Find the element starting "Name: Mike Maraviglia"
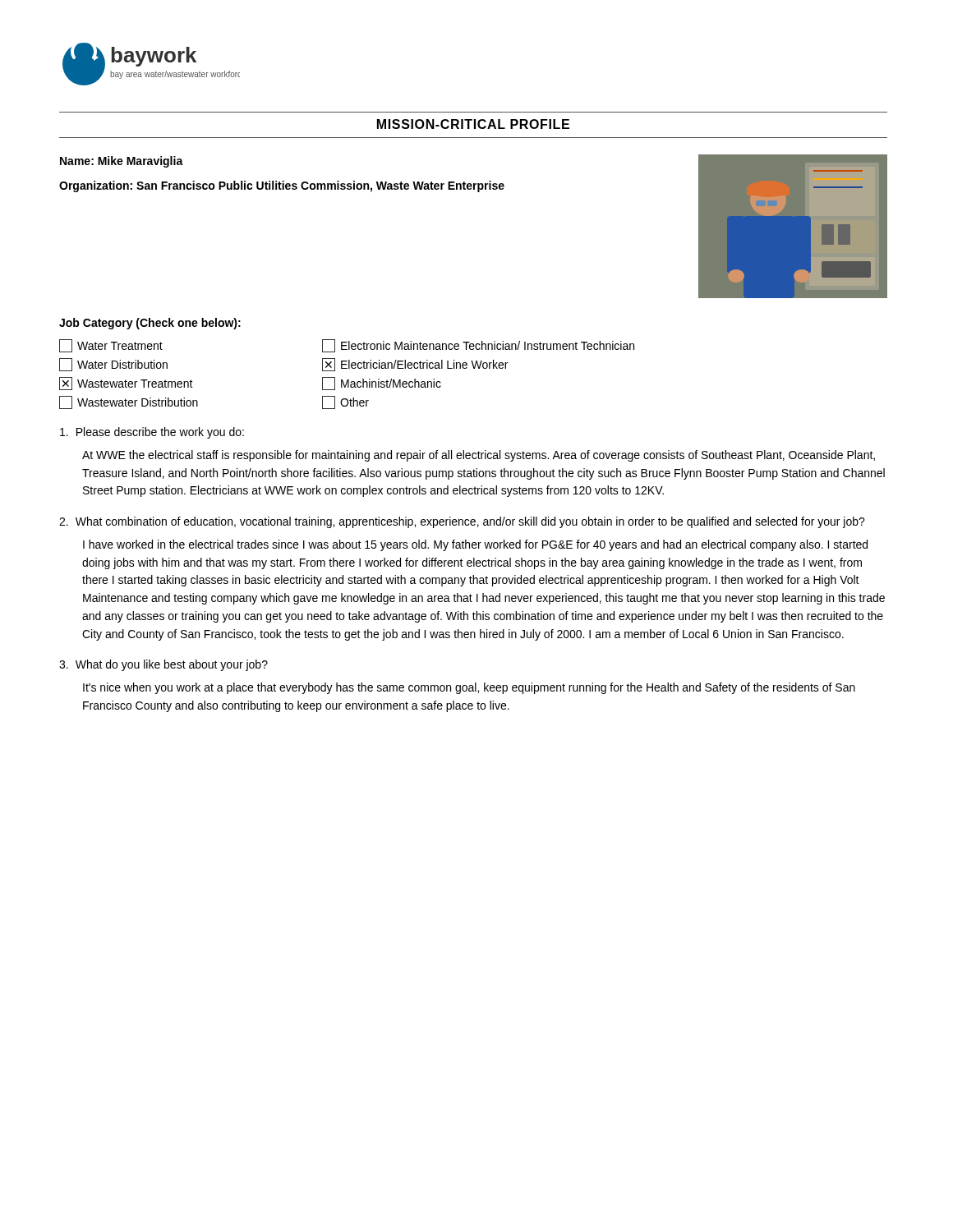This screenshot has width=953, height=1232. point(121,161)
